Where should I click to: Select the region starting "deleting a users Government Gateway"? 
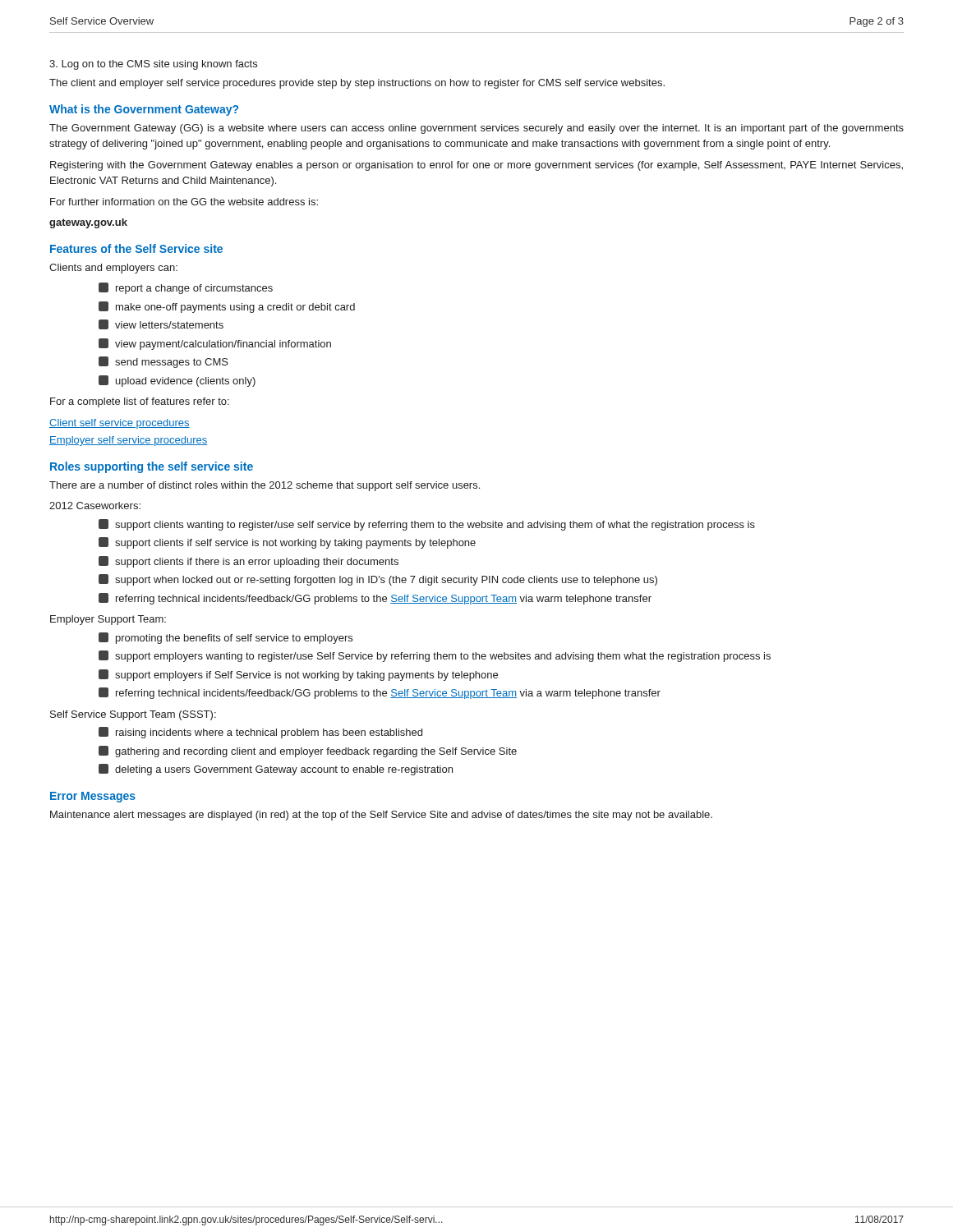(x=276, y=770)
